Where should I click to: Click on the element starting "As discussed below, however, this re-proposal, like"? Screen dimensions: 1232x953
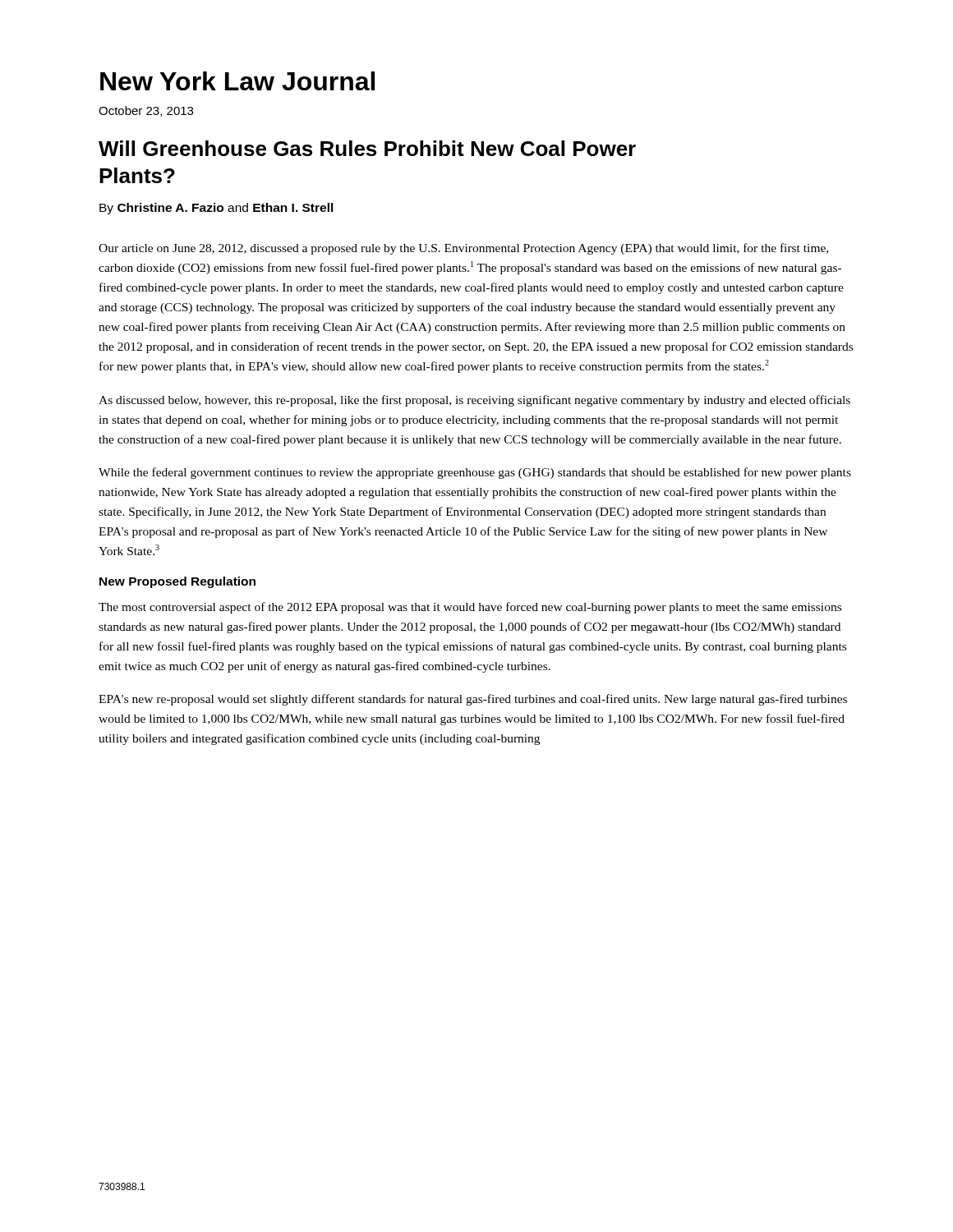(x=476, y=419)
